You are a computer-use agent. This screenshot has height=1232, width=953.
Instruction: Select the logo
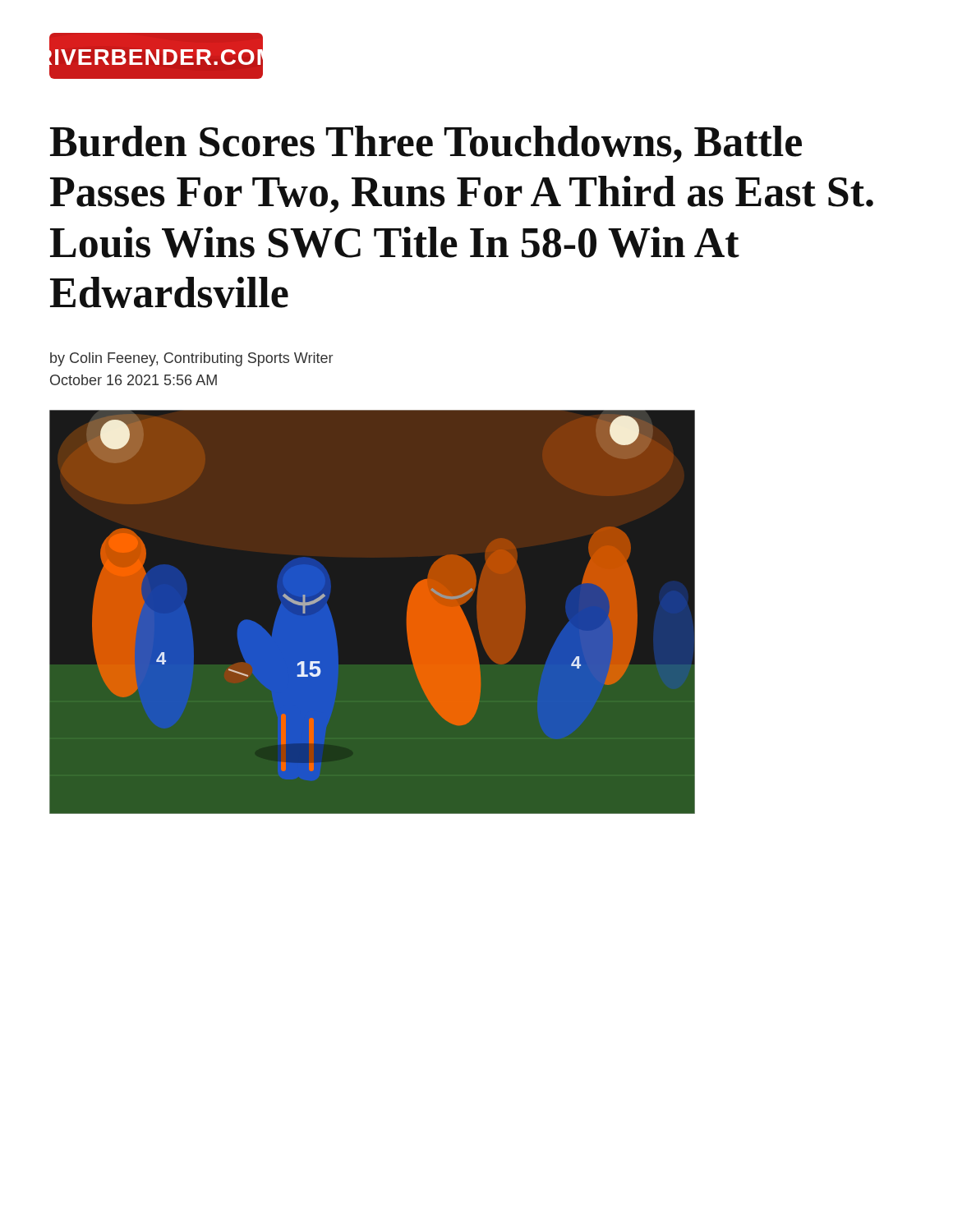[x=476, y=51]
